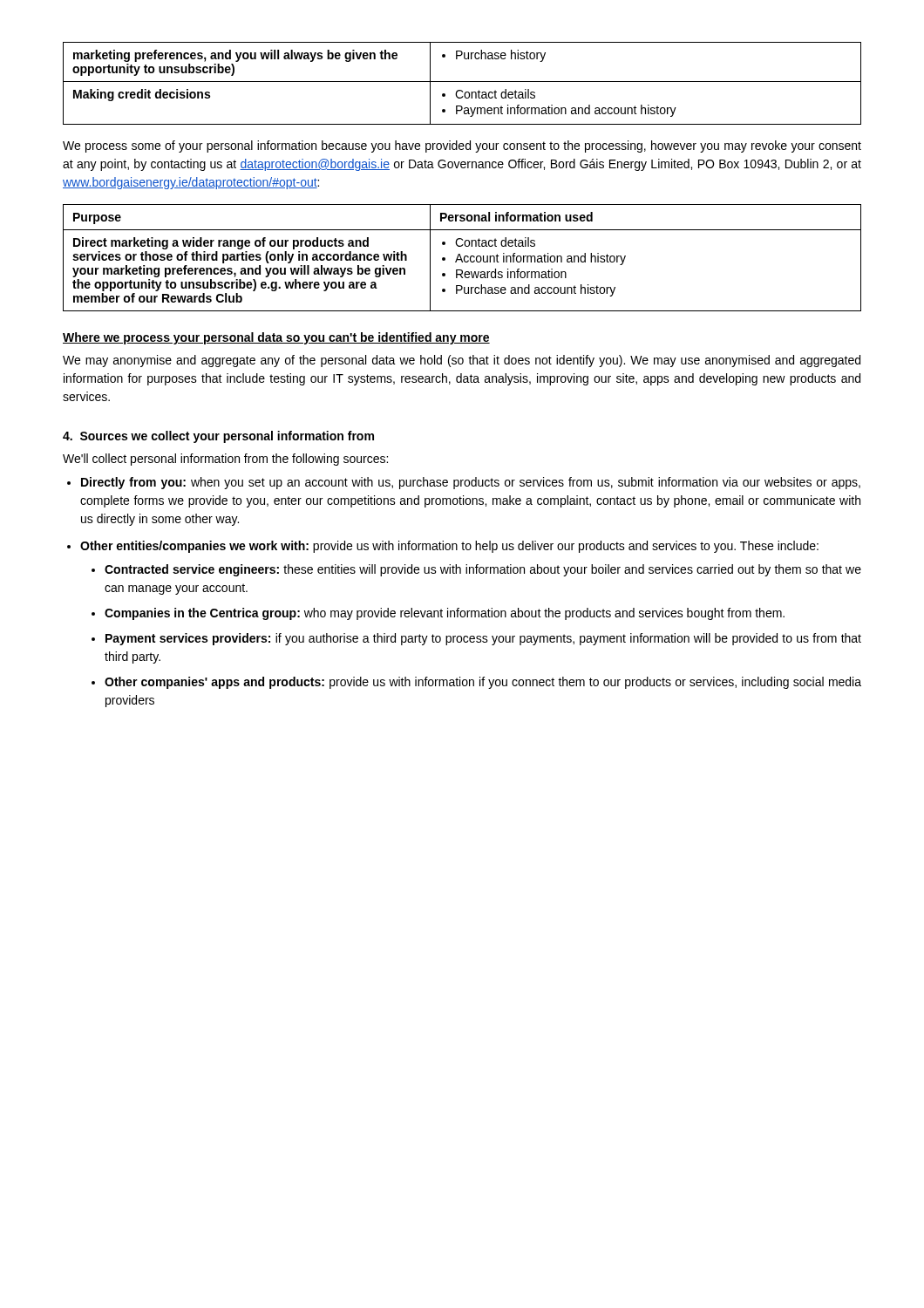924x1308 pixels.
Task: Select the table that reads "Personal information used"
Action: click(462, 258)
